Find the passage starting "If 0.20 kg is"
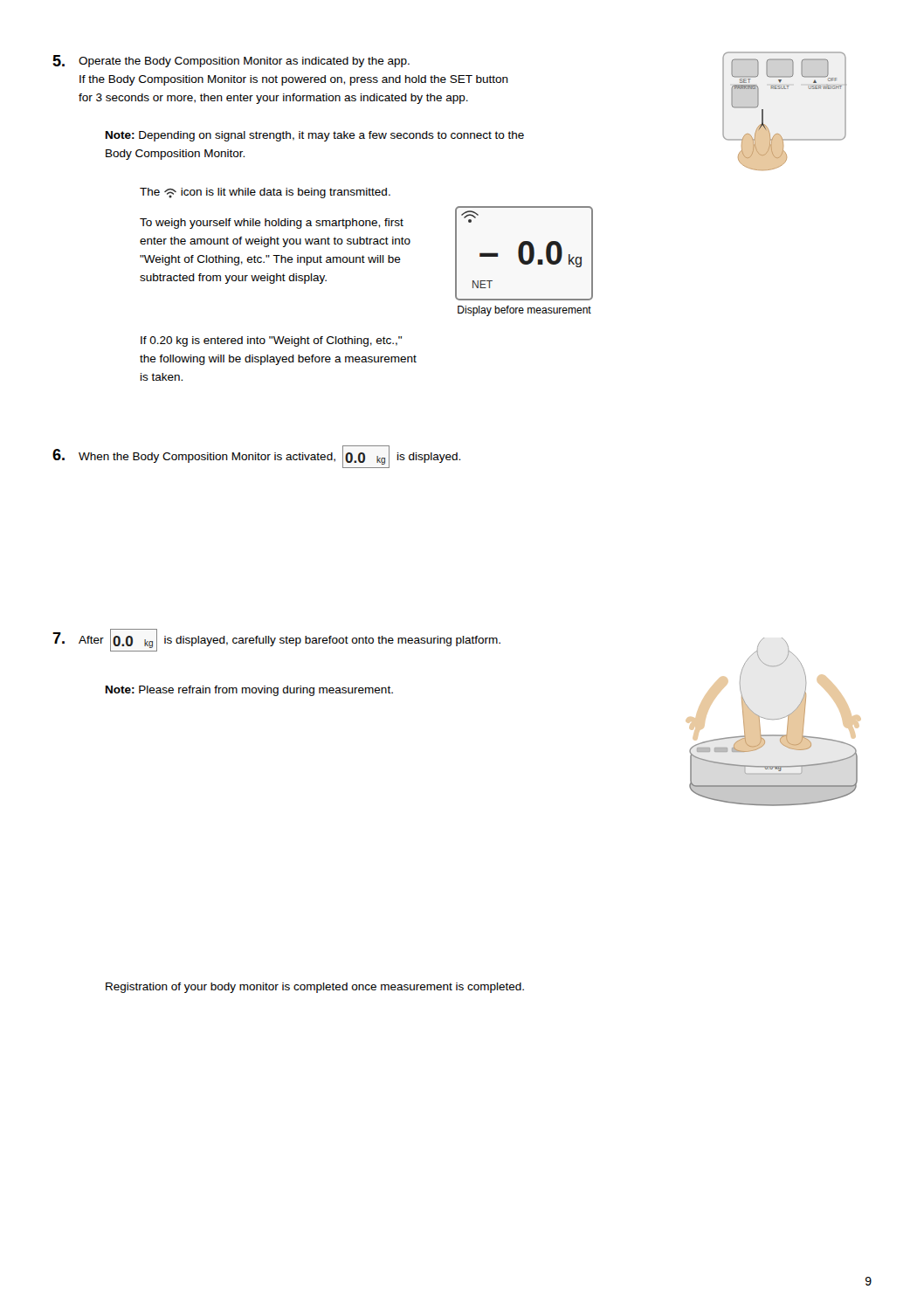 tap(278, 358)
